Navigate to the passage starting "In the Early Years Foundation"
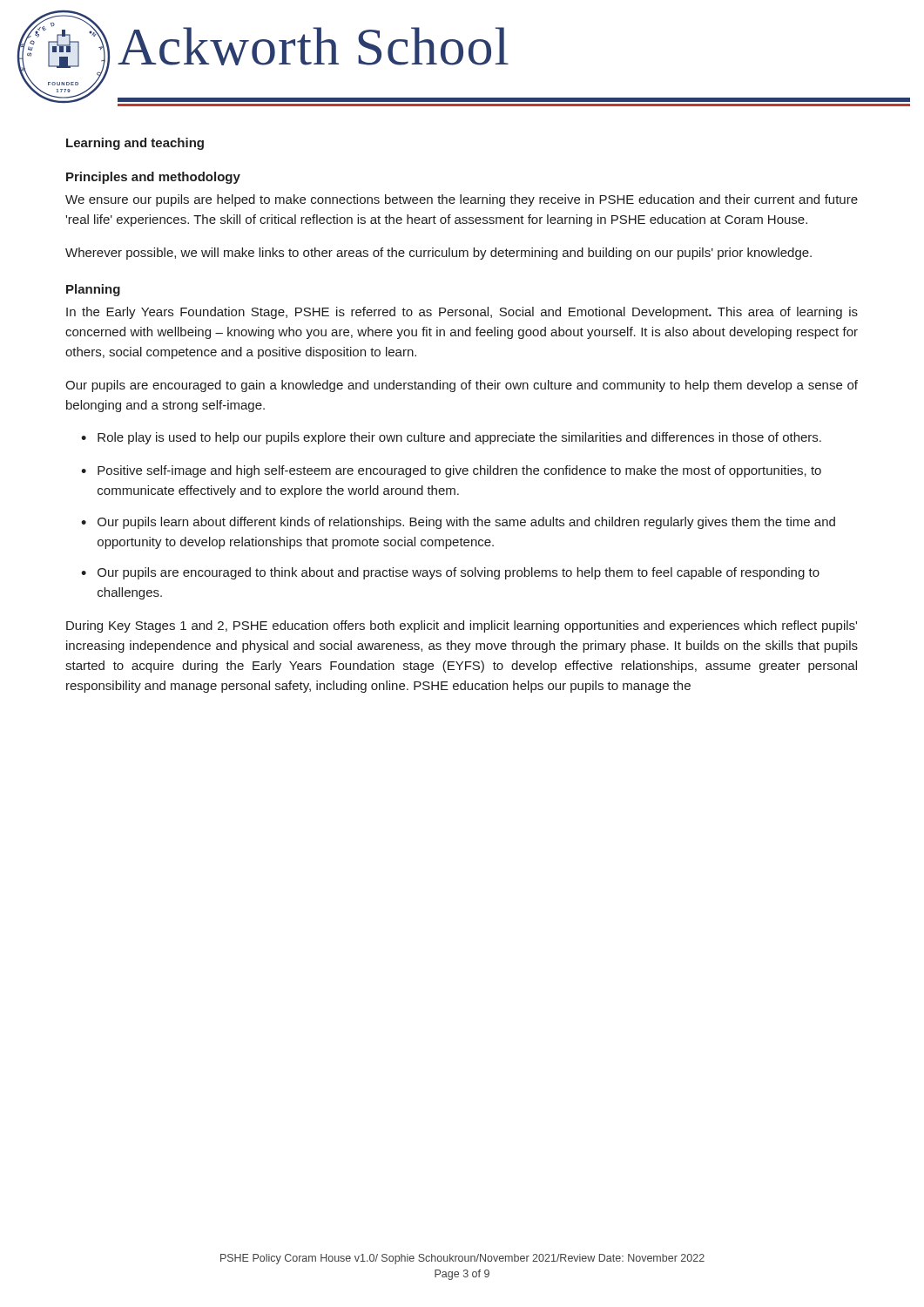924x1307 pixels. click(x=462, y=332)
